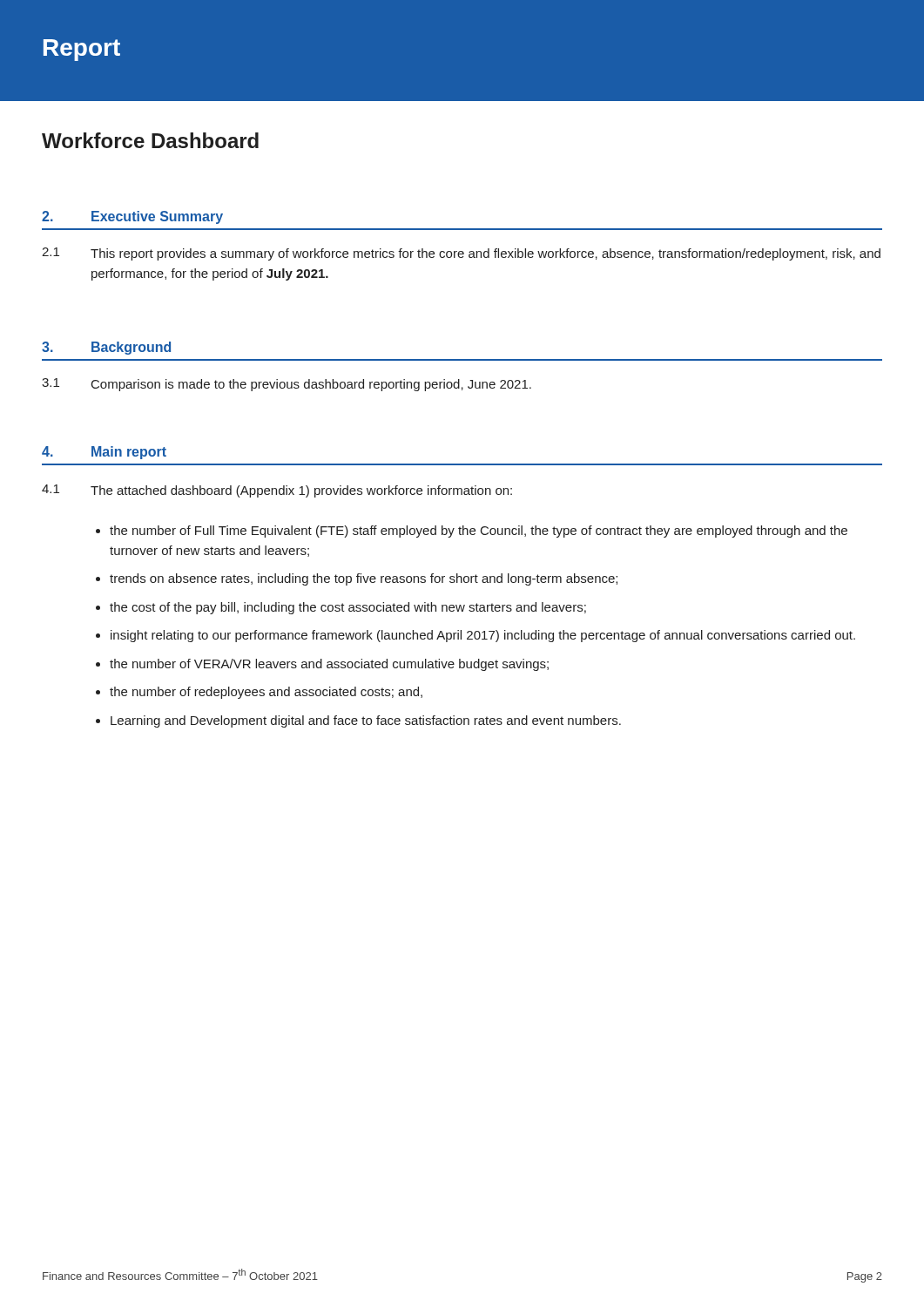Navigate to the element starting "insight relating to our performance framework (launched"
Screen dimensions: 1307x924
(x=483, y=635)
